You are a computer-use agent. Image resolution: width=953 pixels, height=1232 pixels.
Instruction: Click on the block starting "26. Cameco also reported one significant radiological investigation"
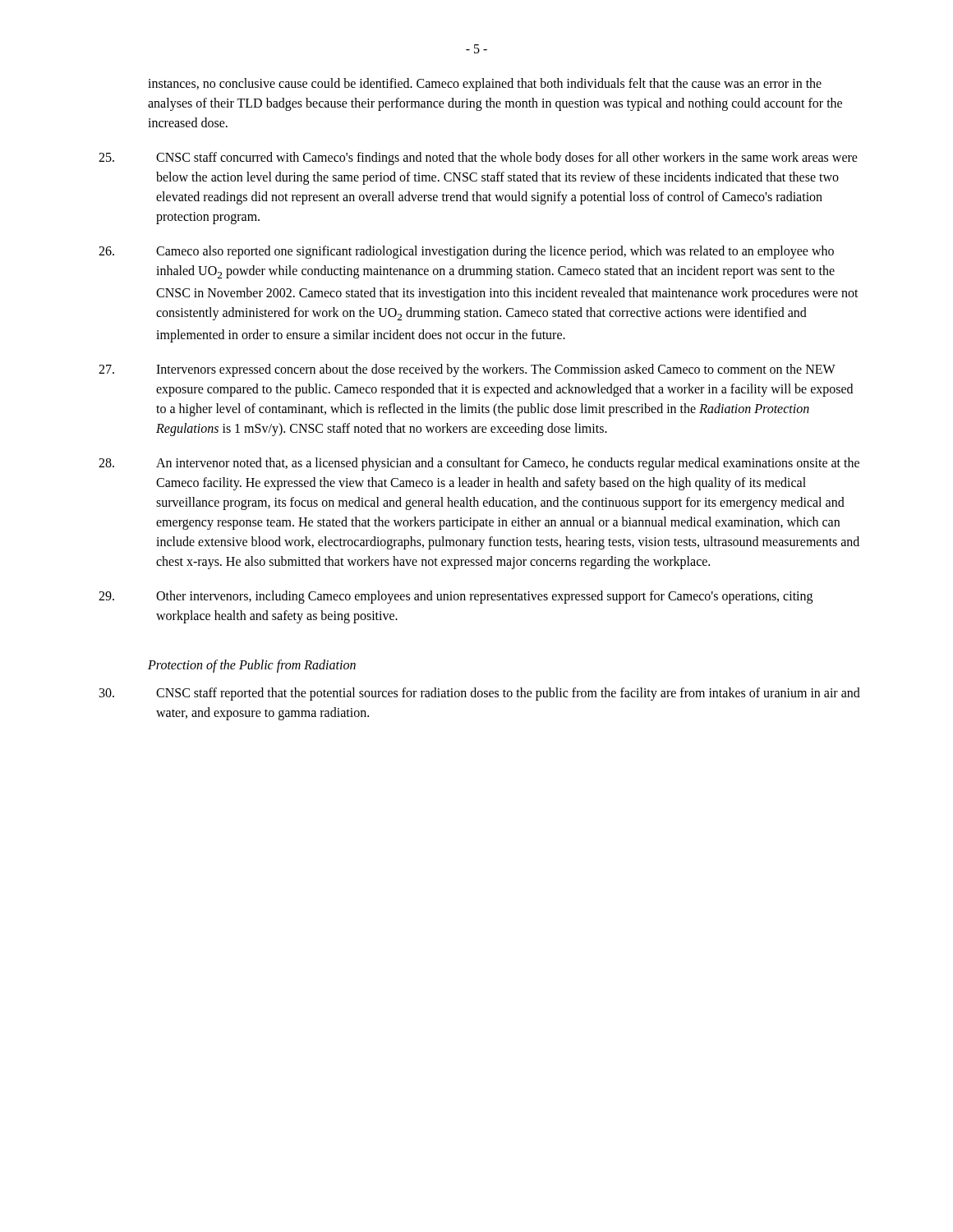481,293
